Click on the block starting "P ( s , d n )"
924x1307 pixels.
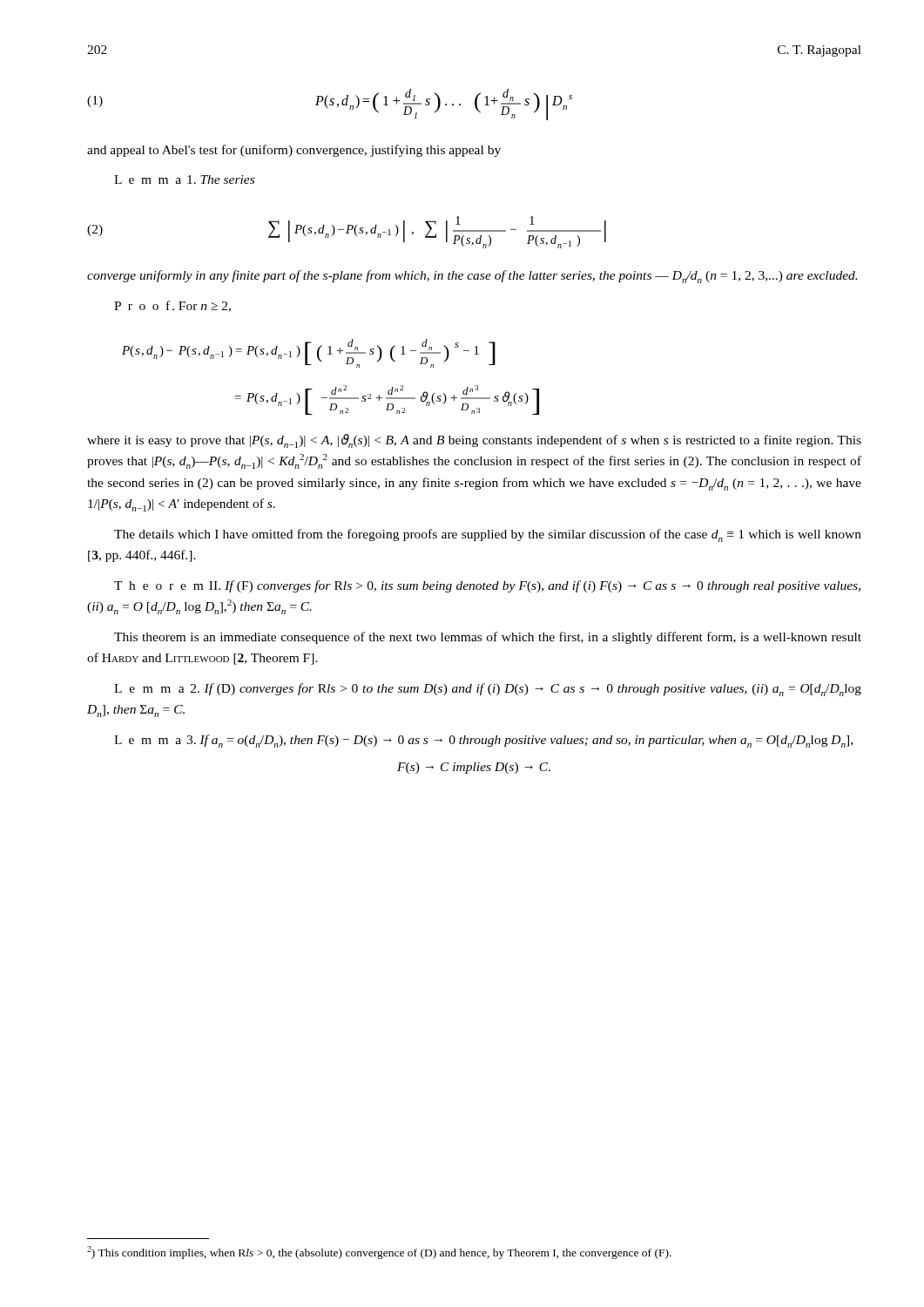(474, 374)
